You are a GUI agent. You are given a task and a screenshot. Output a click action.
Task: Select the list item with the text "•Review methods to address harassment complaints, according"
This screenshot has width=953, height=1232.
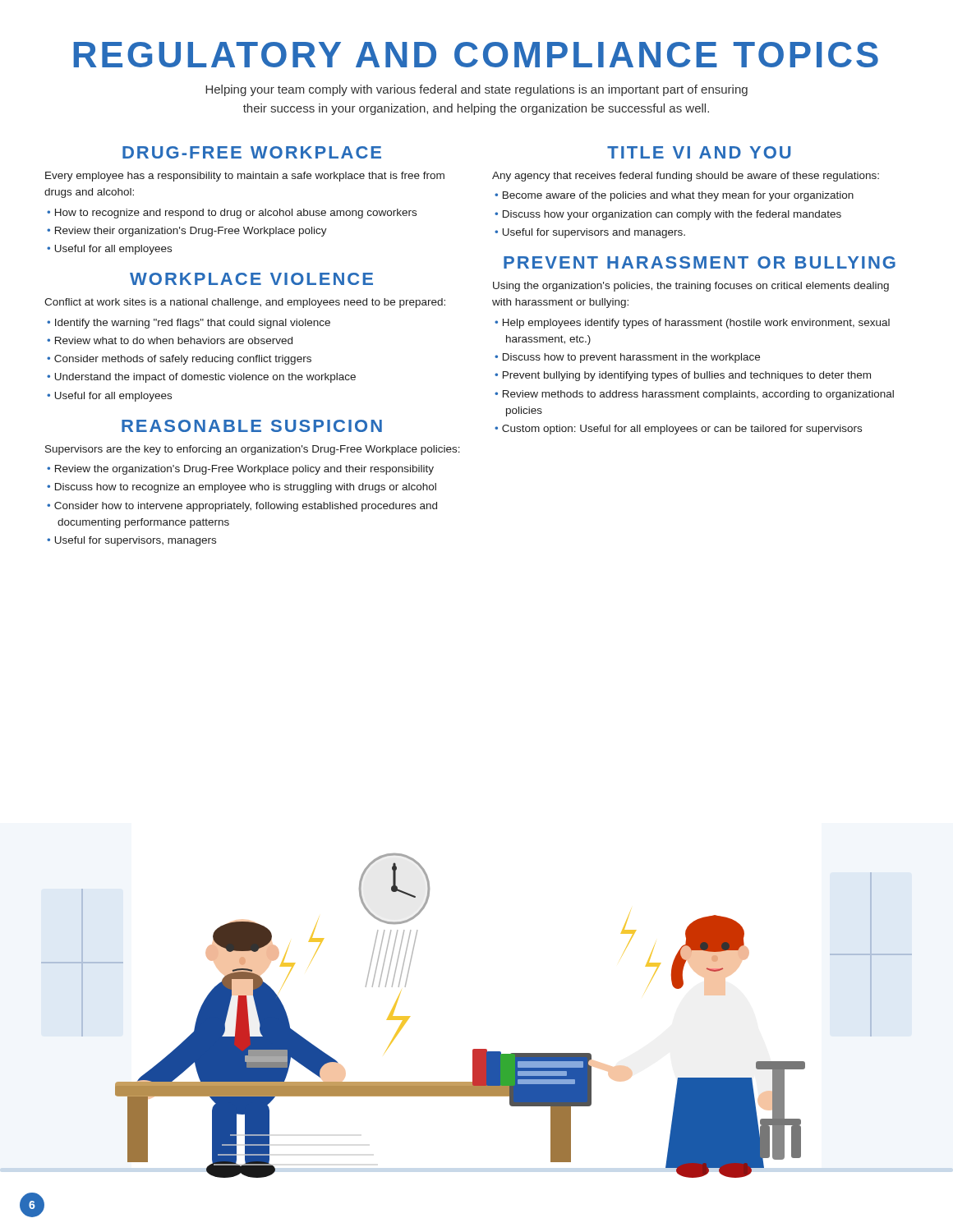(x=695, y=402)
